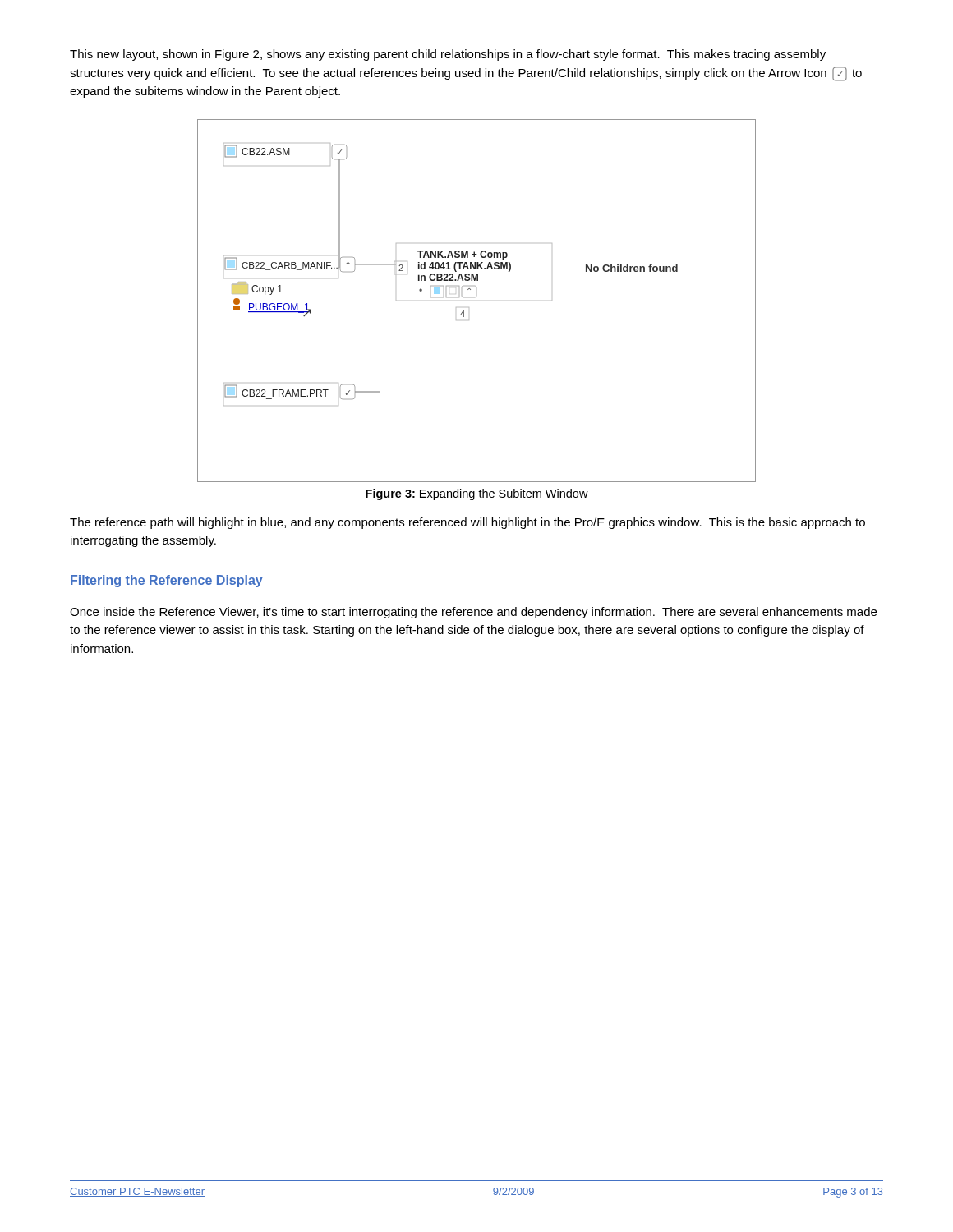Locate the block of text that opens with "This new layout,"
Screen dimensions: 1232x953
[466, 72]
